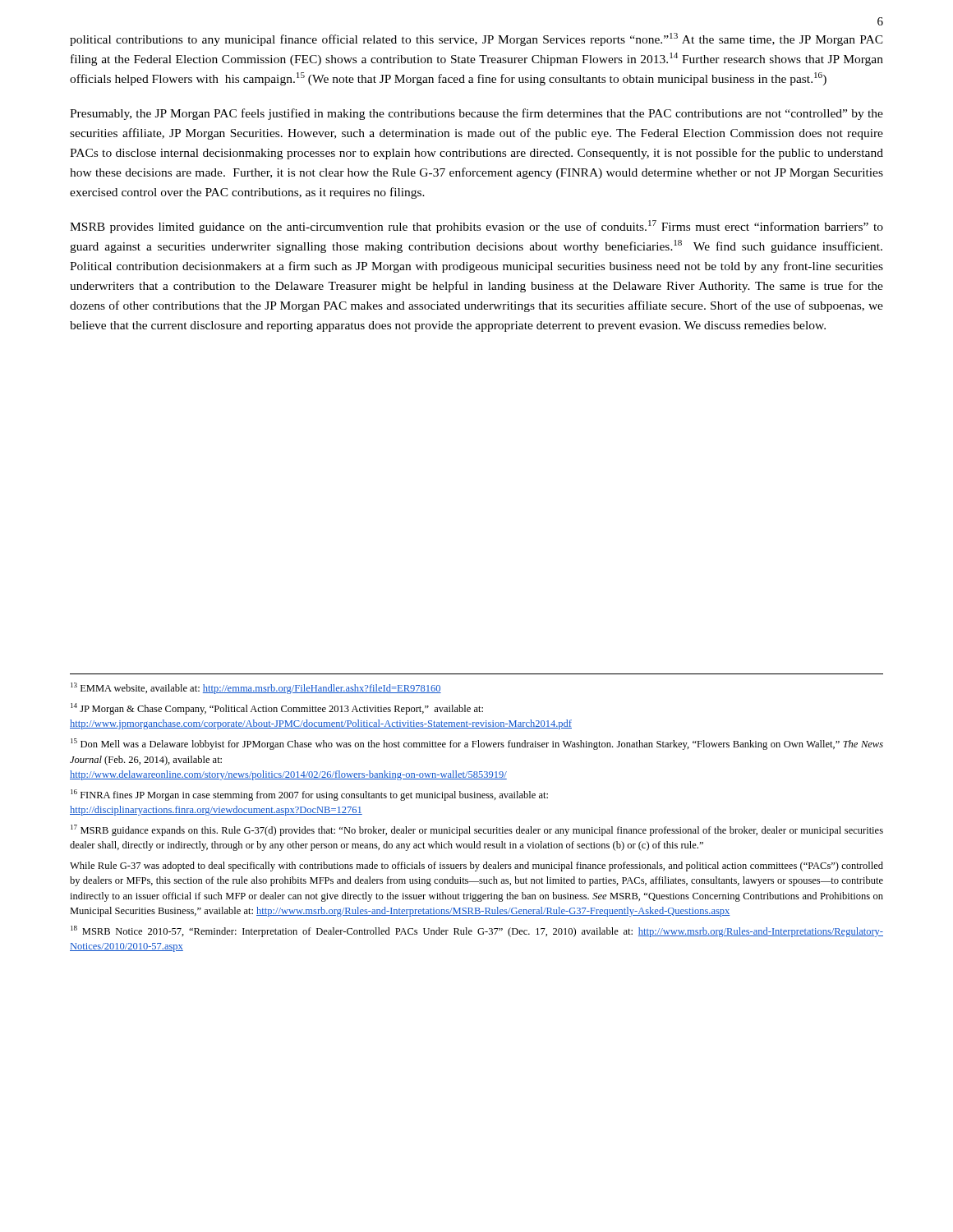Image resolution: width=953 pixels, height=1232 pixels.
Task: Find the passage starting "14 JP Morgan & Chase Company, “Political Action"
Action: tap(321, 716)
